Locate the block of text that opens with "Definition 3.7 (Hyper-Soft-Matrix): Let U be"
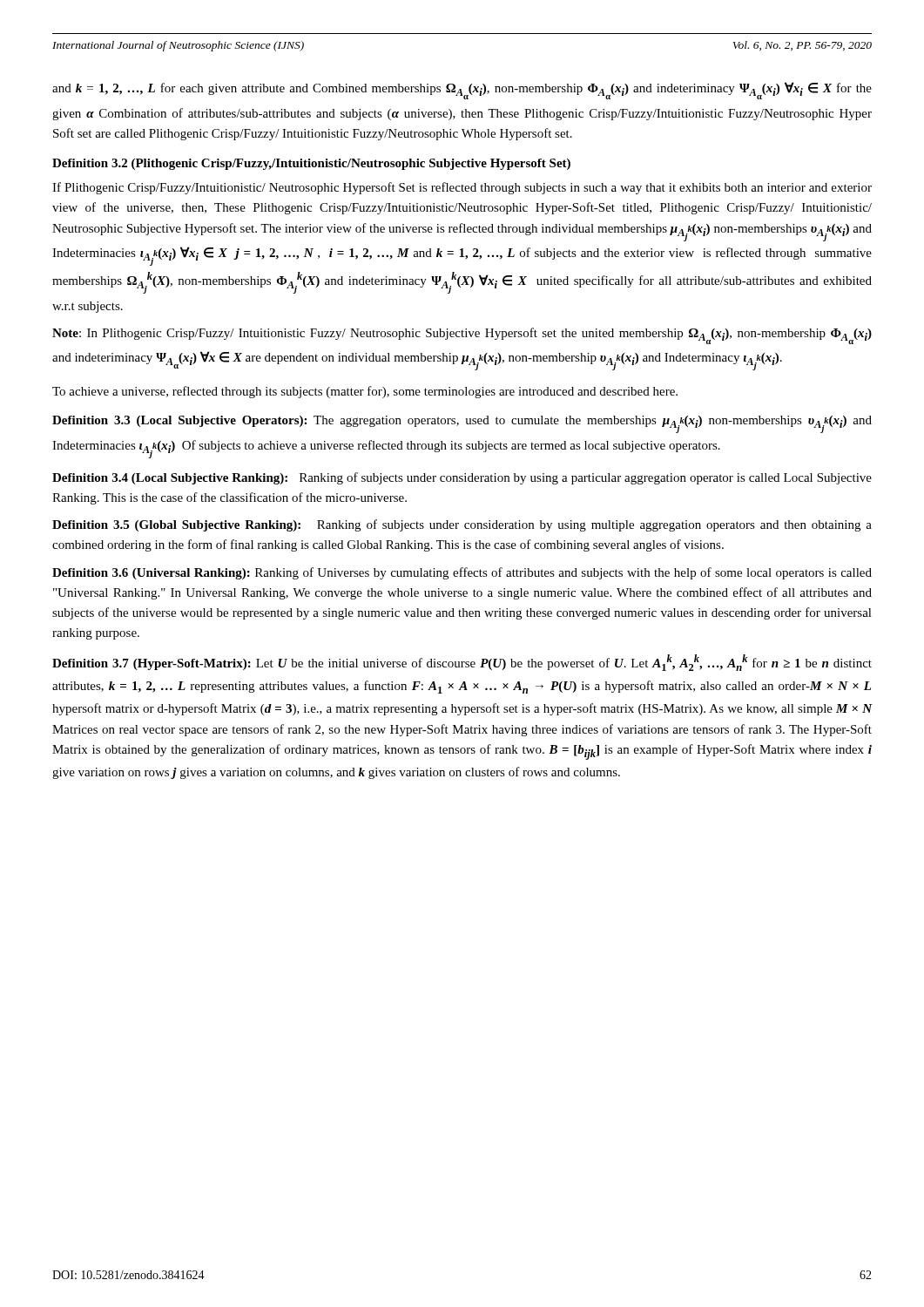Image resolution: width=924 pixels, height=1307 pixels. [x=462, y=716]
